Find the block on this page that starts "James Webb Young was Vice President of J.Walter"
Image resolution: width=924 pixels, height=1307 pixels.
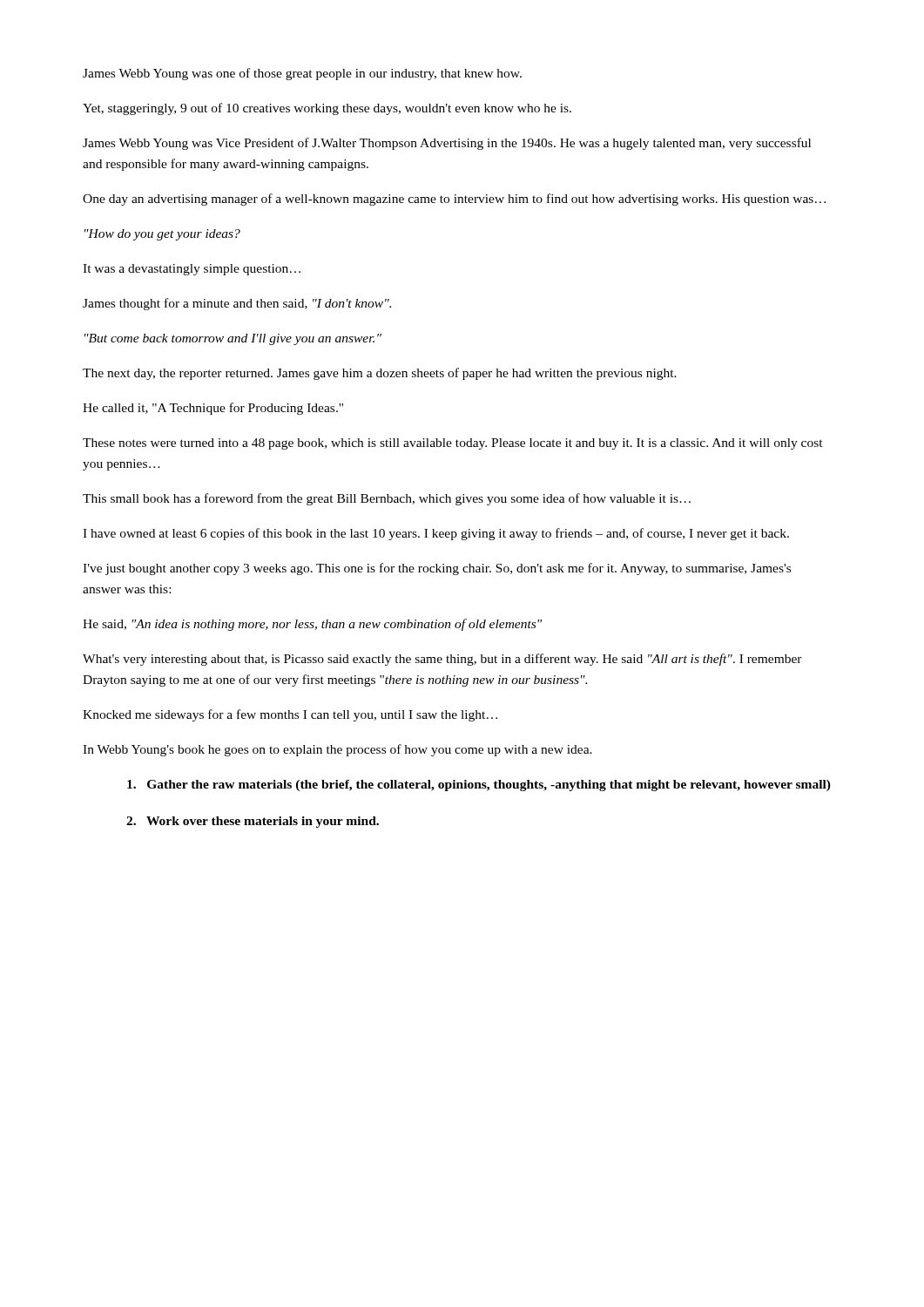coord(447,153)
